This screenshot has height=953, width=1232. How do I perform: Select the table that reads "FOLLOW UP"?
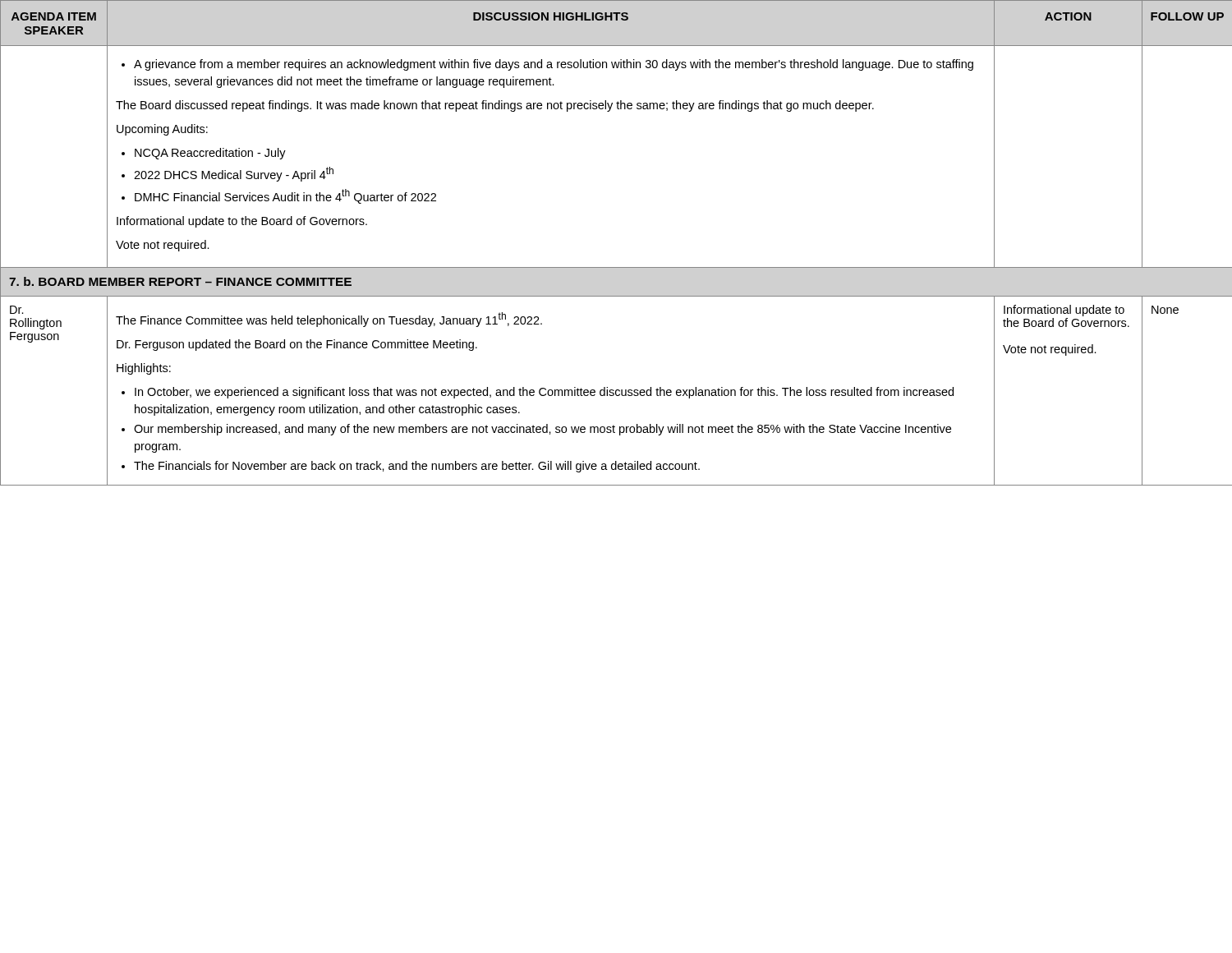coord(616,243)
